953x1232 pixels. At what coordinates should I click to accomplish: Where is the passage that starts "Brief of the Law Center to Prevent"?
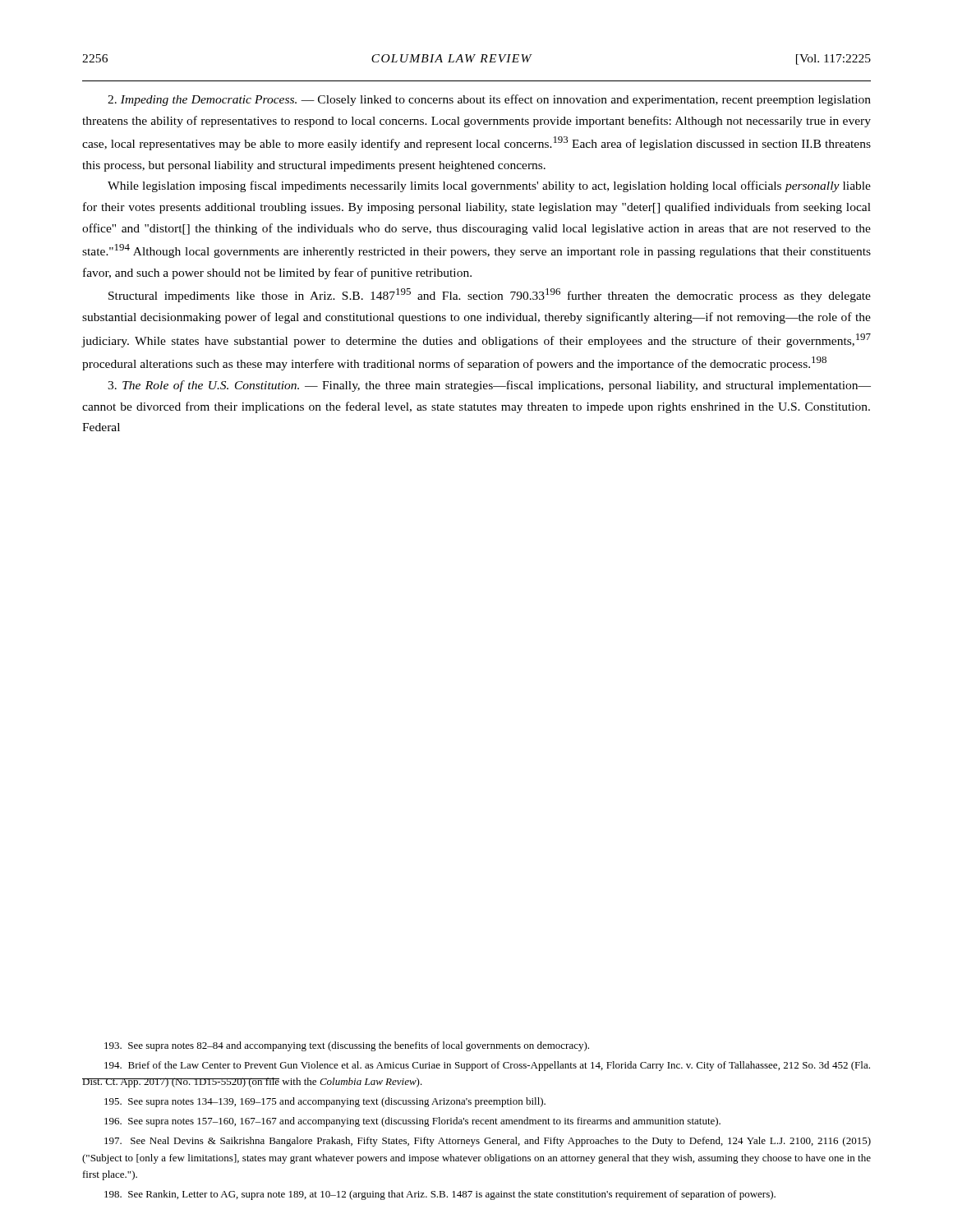point(476,1074)
